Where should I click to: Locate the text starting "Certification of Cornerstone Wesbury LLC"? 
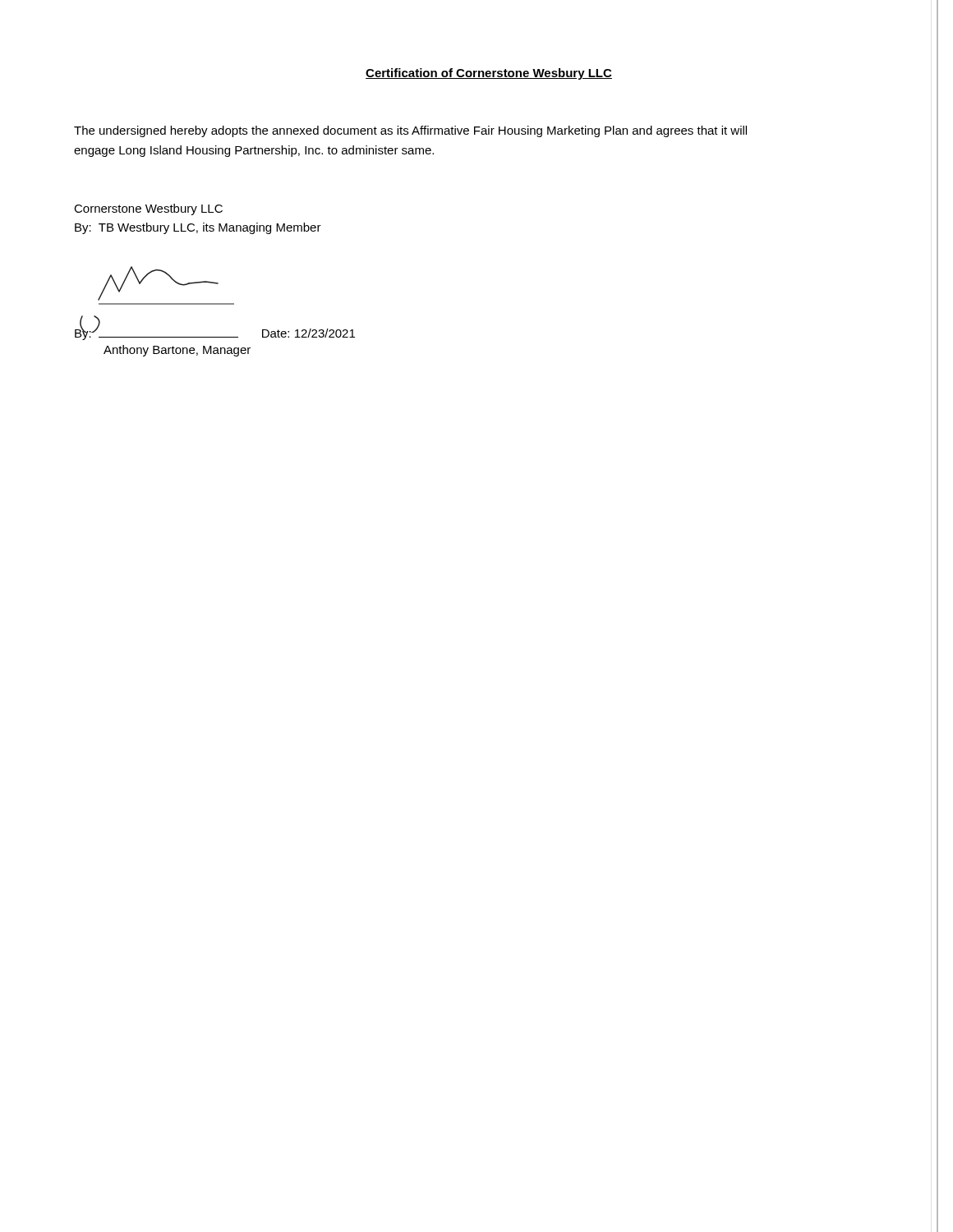coord(489,73)
